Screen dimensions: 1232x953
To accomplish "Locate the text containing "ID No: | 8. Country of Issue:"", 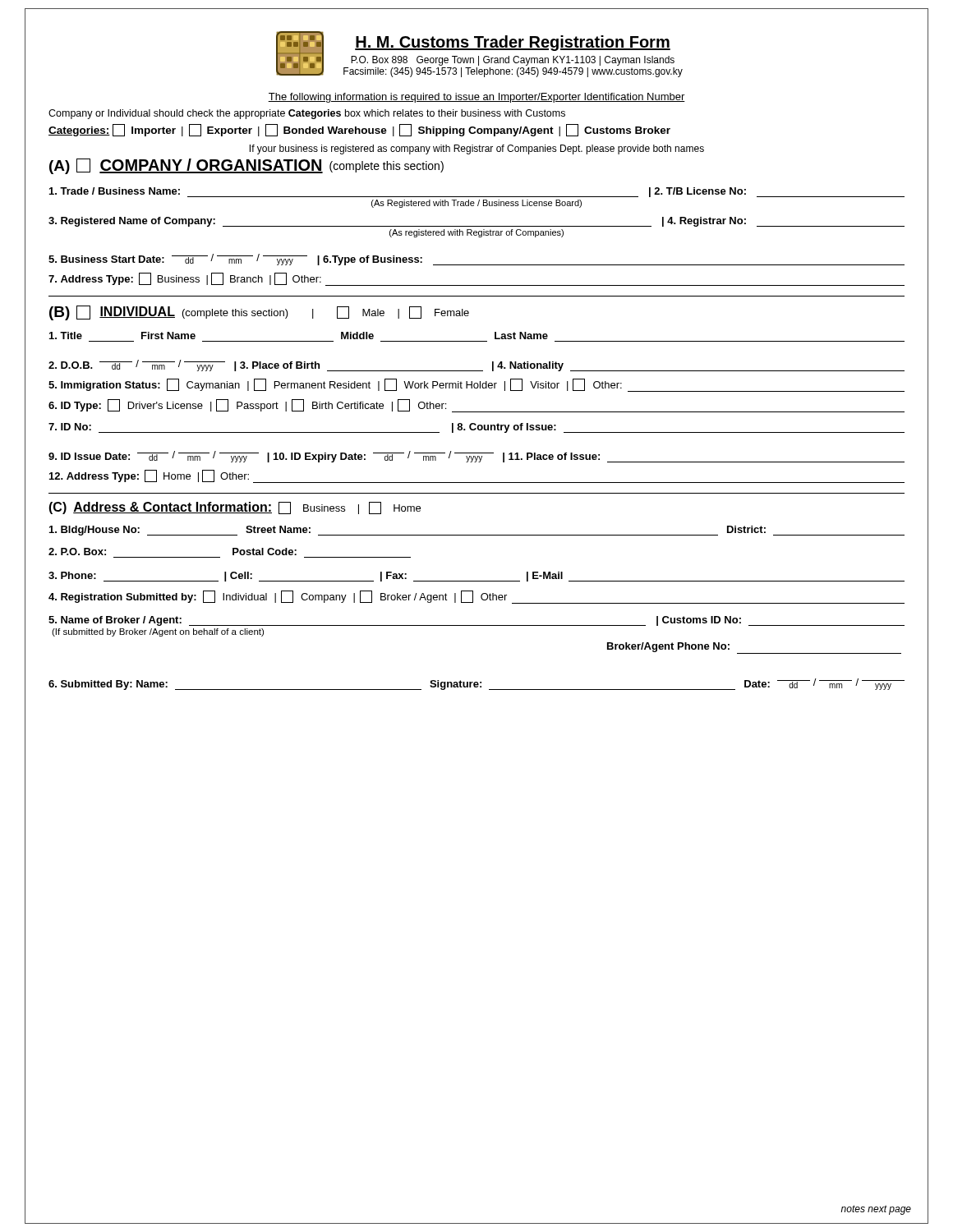I will 476,426.
